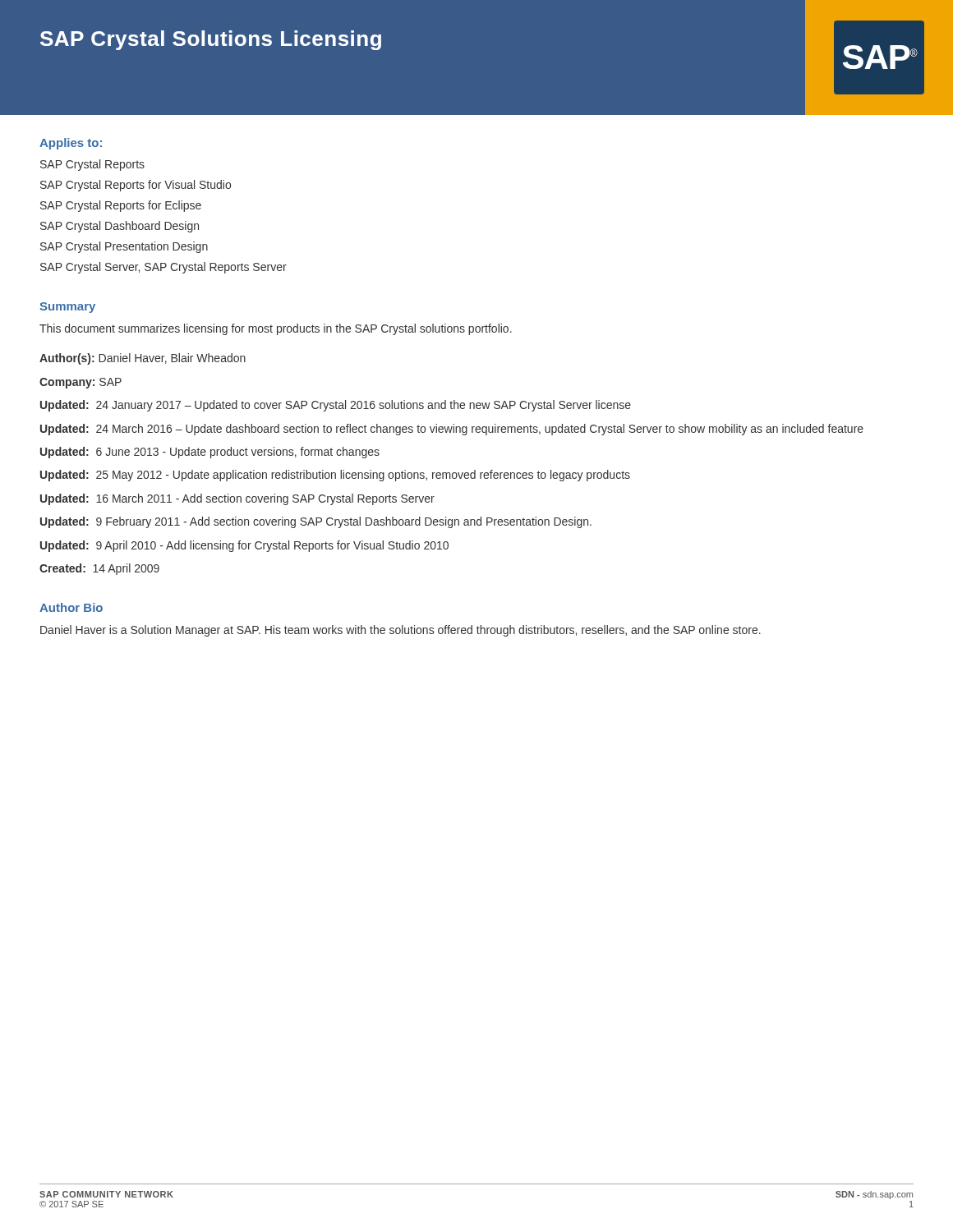The image size is (953, 1232).
Task: Navigate to the region starting "Updated: 16 March 2011 -"
Action: click(x=237, y=498)
